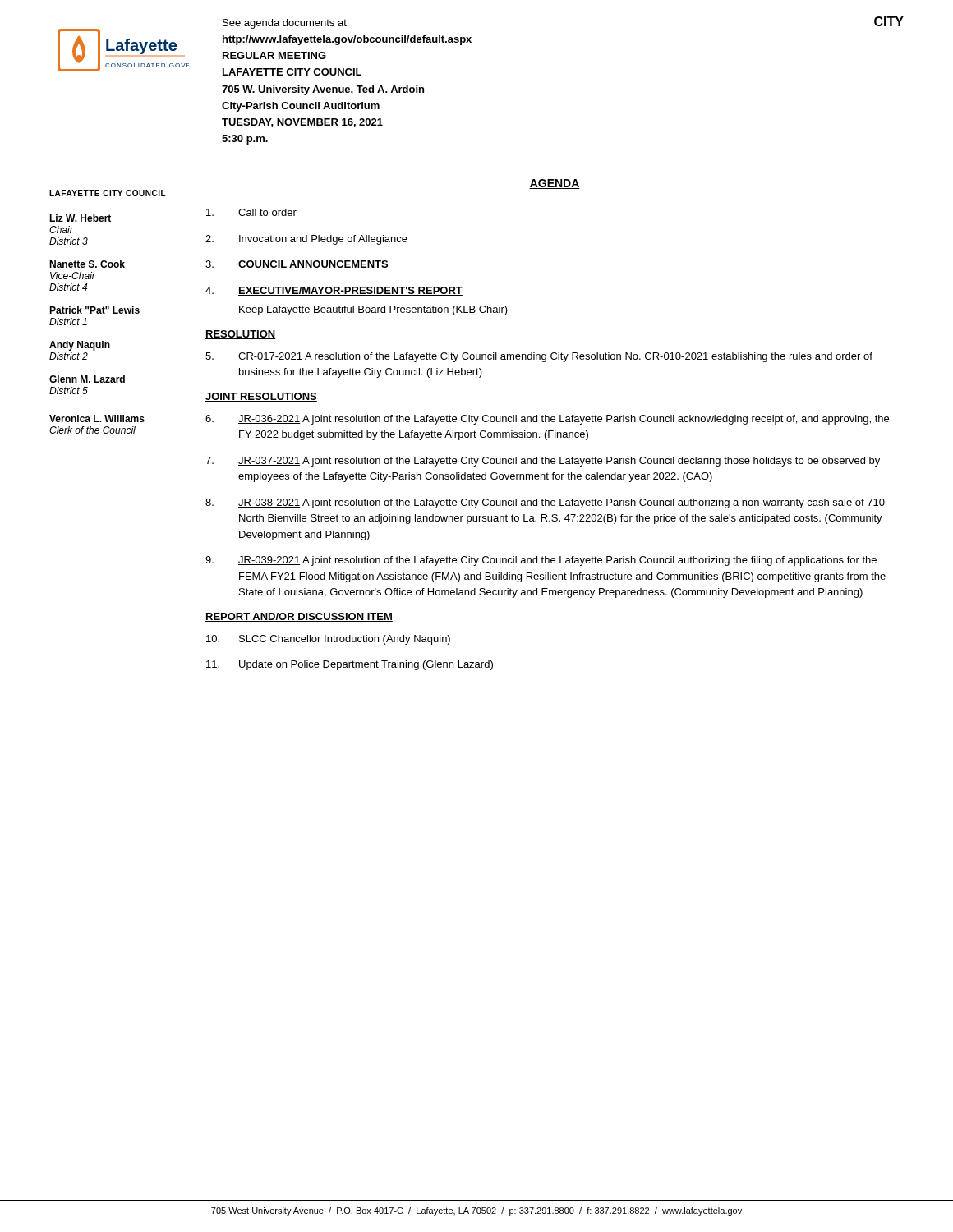Select the text starting "3. COUNCIL ANNOUNCEMENTS"
The height and width of the screenshot is (1232, 953).
click(x=297, y=265)
